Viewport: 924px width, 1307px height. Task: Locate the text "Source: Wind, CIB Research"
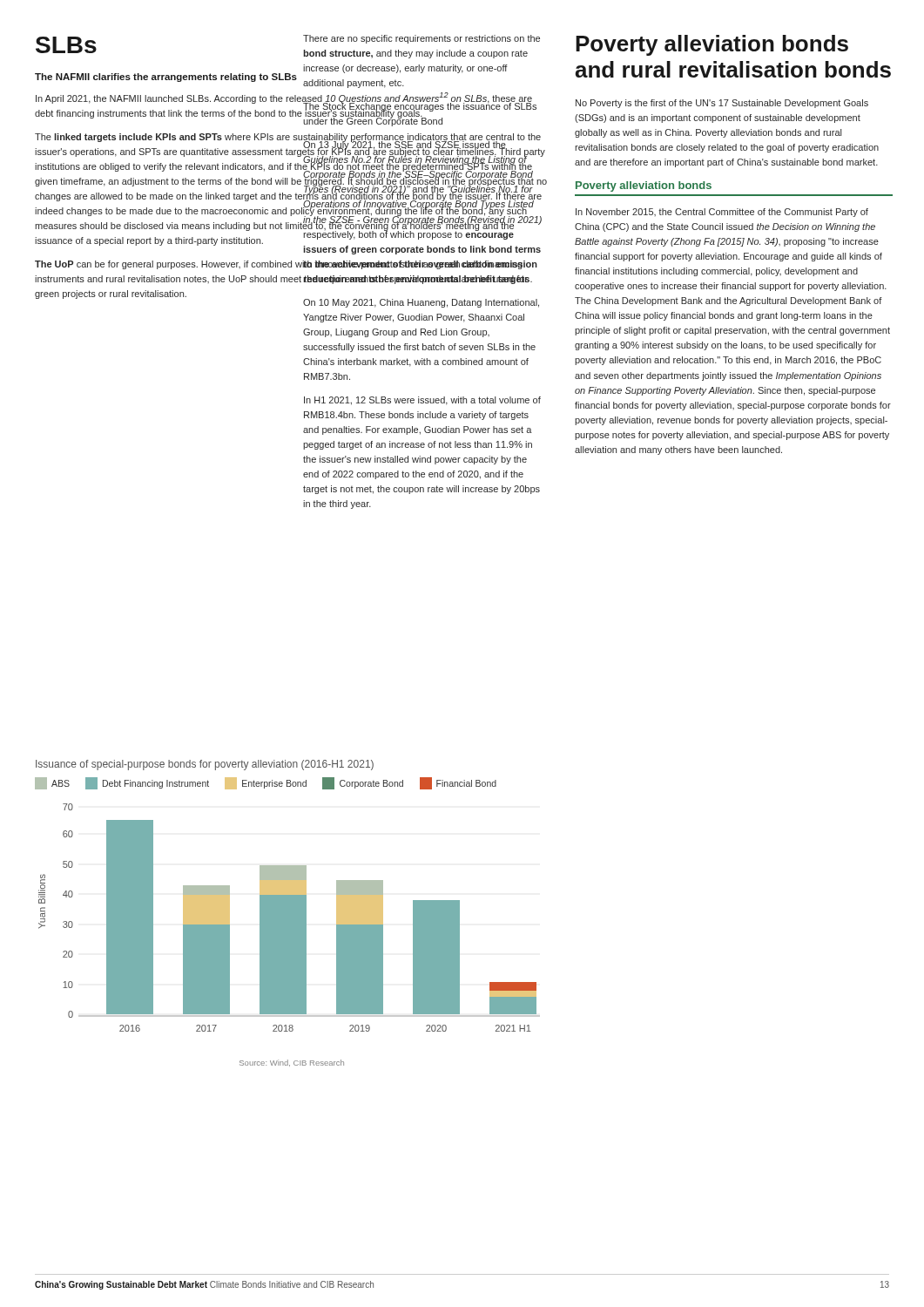pyautogui.click(x=292, y=1063)
